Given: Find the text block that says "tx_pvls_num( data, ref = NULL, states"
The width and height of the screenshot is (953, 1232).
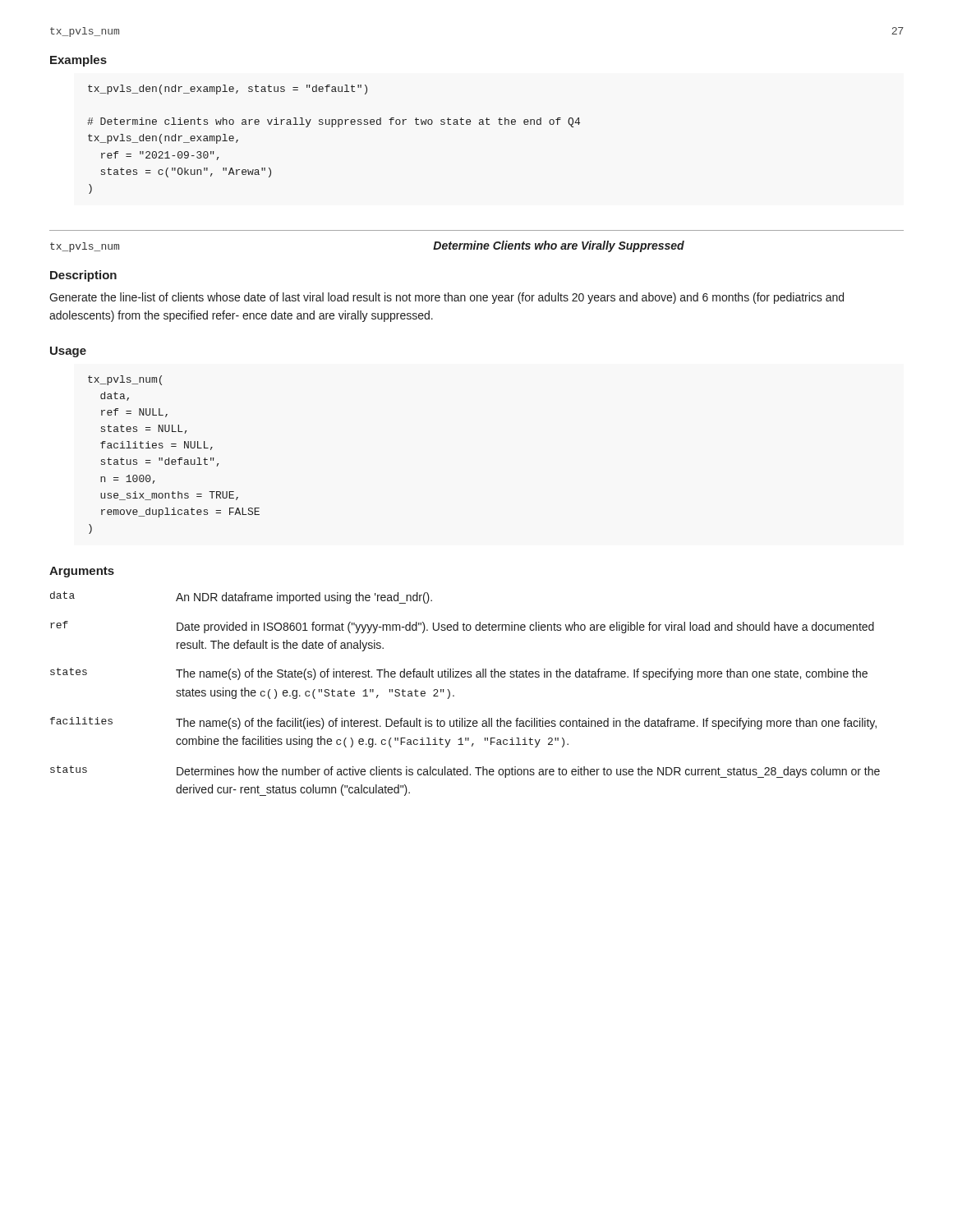Looking at the screenshot, I should (125, 380).
